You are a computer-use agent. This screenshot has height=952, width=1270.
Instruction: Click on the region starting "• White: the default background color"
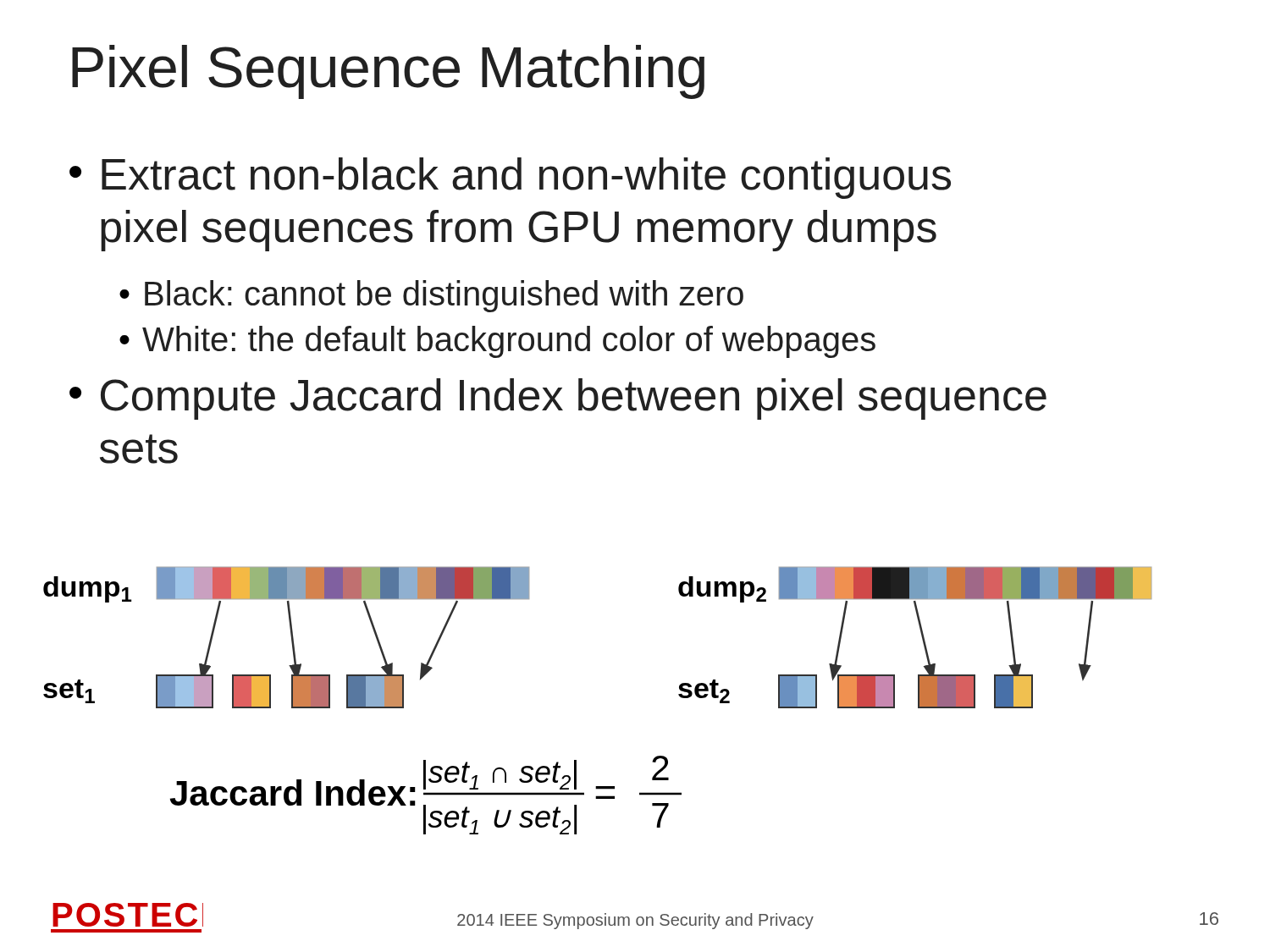point(498,339)
